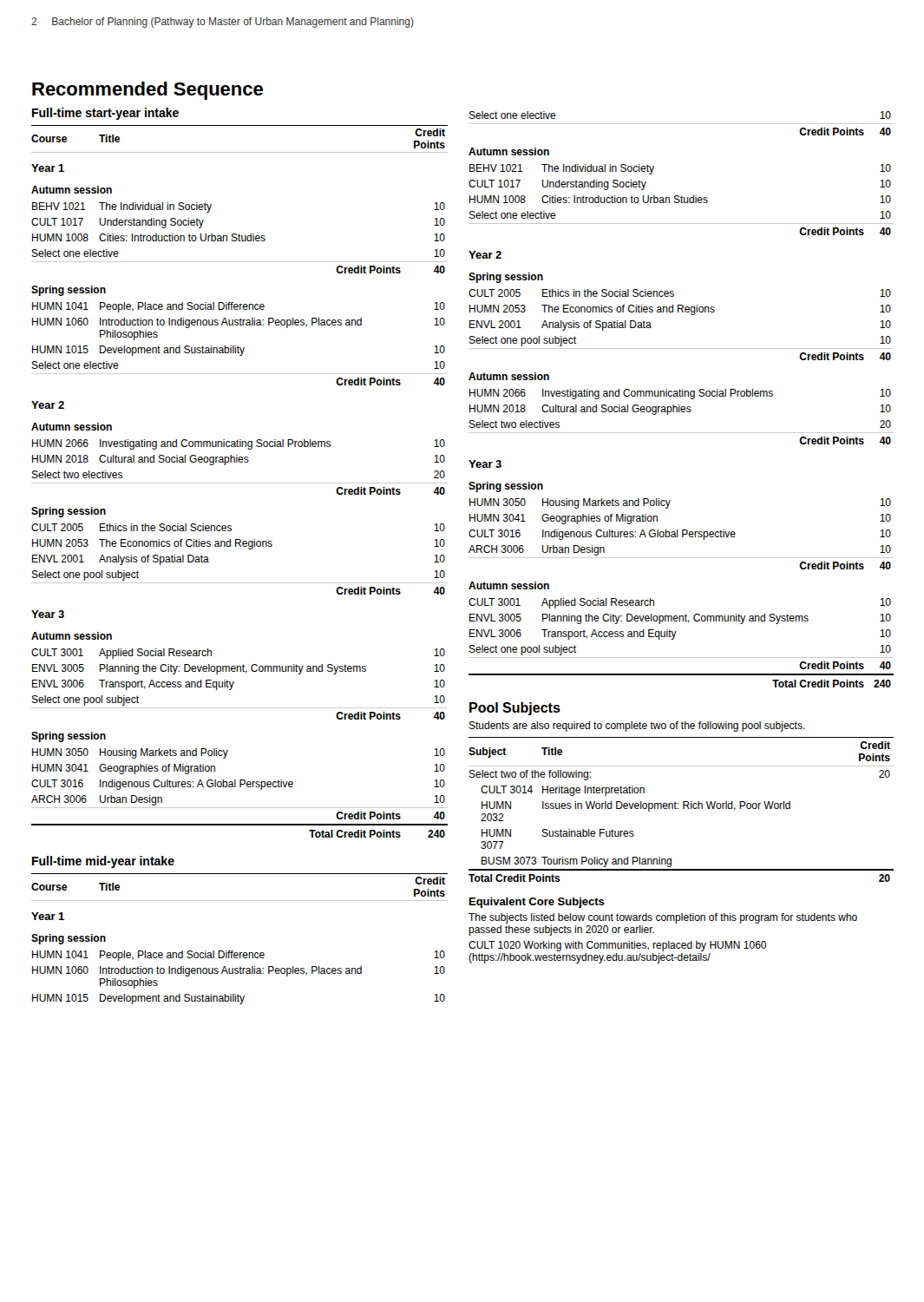
Task: Find the text block containing "The subjects listed below count towards"
Action: (663, 924)
